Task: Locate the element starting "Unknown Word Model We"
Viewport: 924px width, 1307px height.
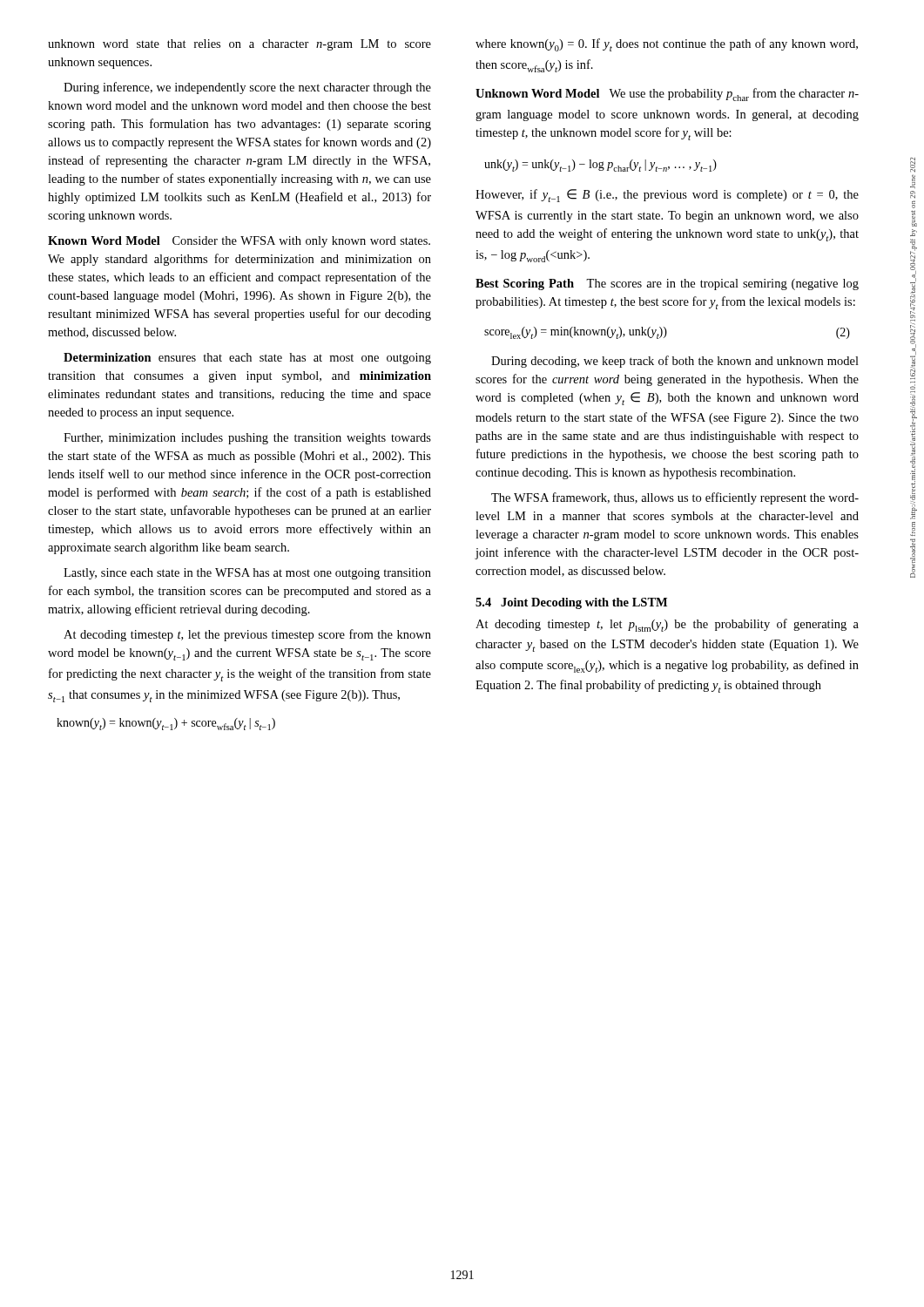Action: coord(667,115)
